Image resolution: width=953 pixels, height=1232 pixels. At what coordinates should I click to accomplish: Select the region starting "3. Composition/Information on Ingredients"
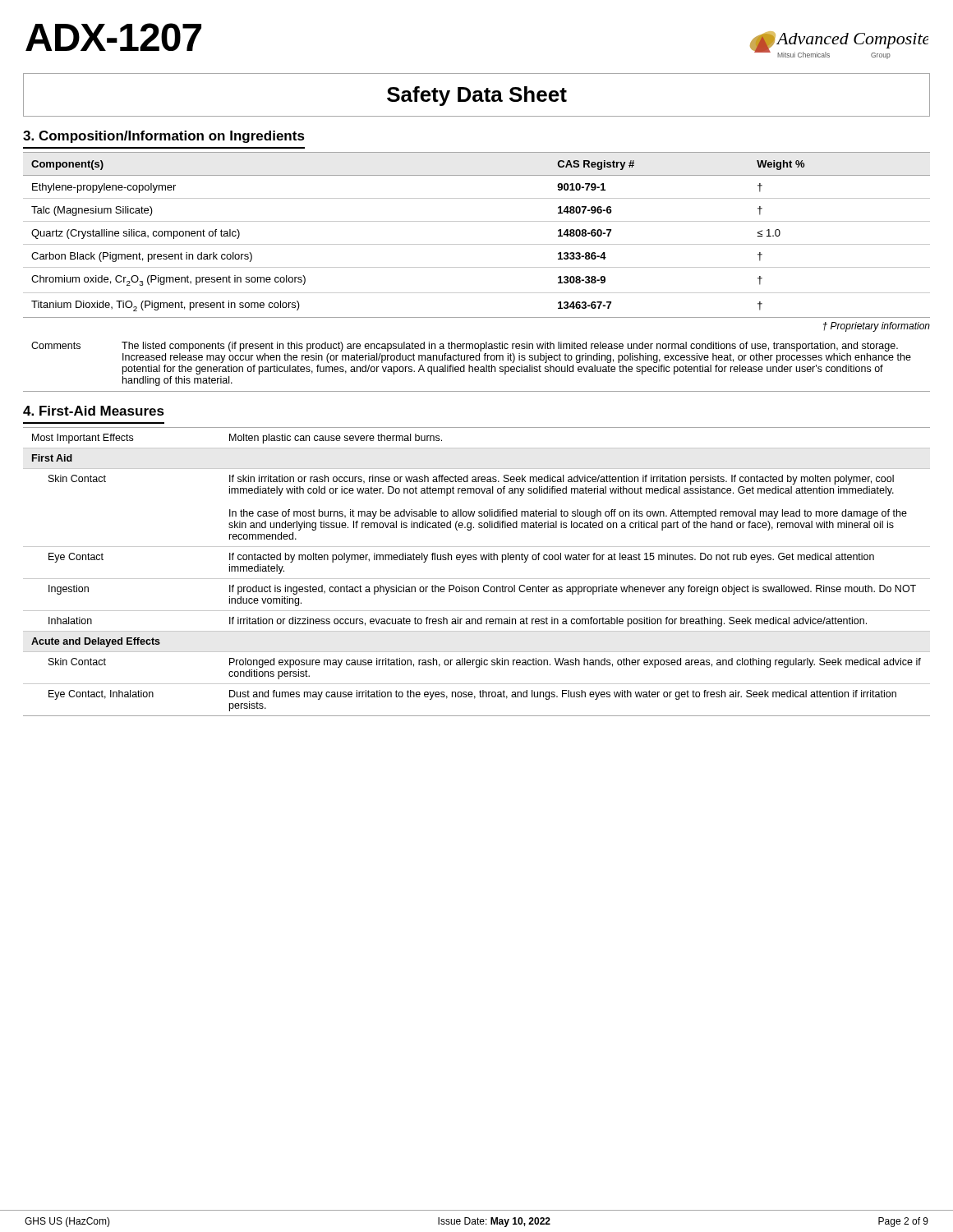click(x=164, y=138)
